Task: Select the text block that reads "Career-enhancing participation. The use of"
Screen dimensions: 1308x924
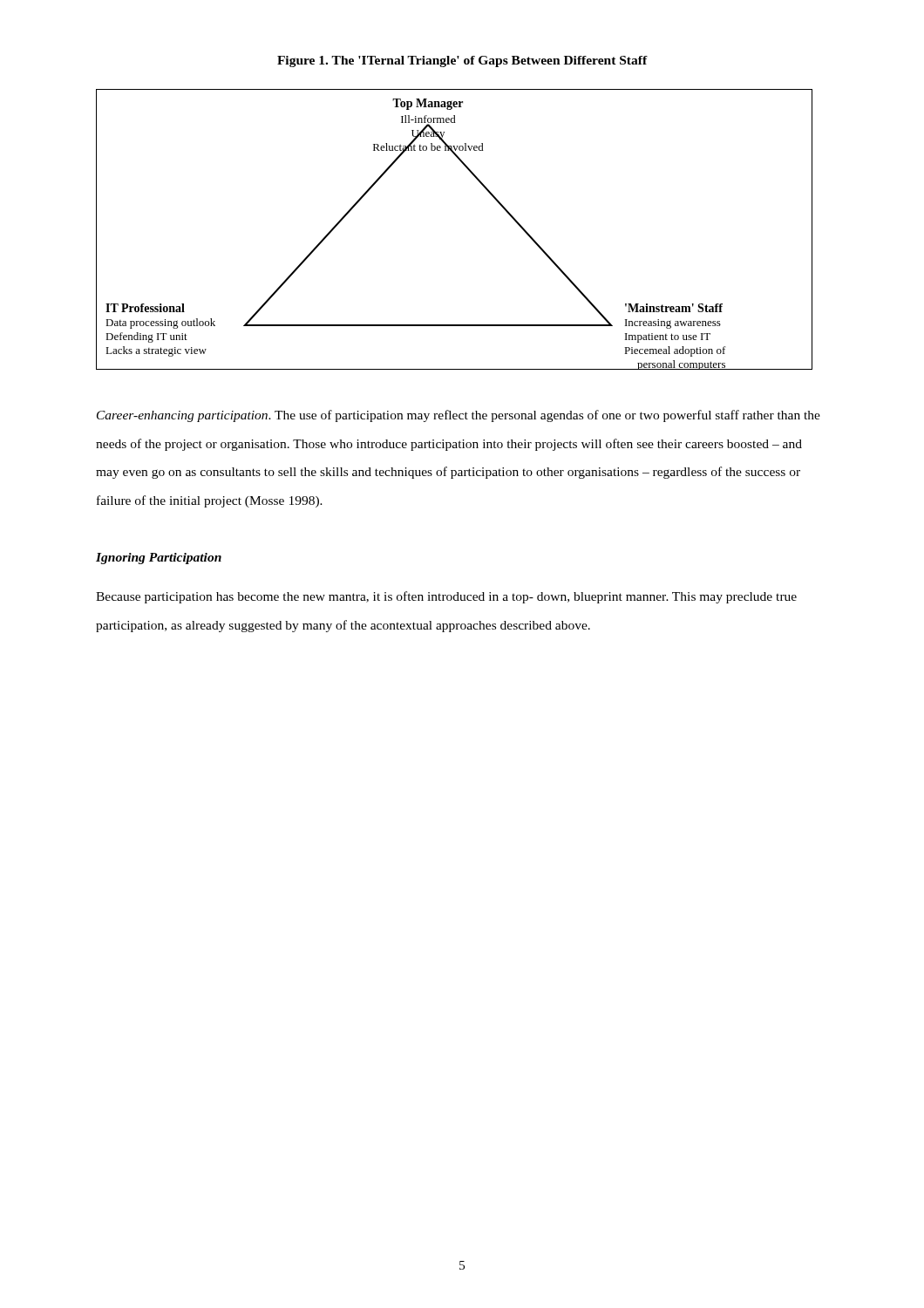Action: pyautogui.click(x=458, y=457)
